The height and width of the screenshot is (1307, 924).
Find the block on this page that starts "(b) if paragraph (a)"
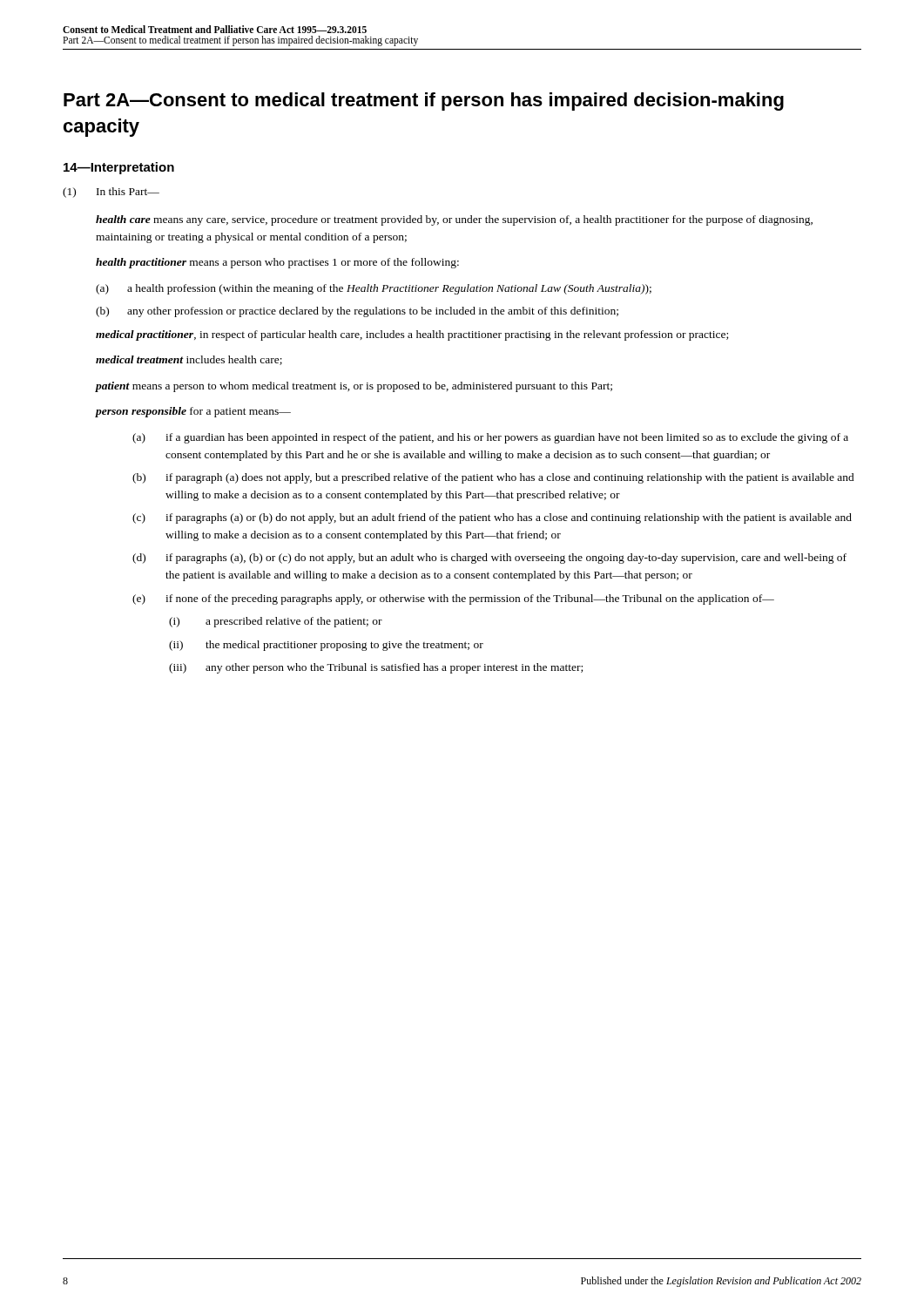497,486
